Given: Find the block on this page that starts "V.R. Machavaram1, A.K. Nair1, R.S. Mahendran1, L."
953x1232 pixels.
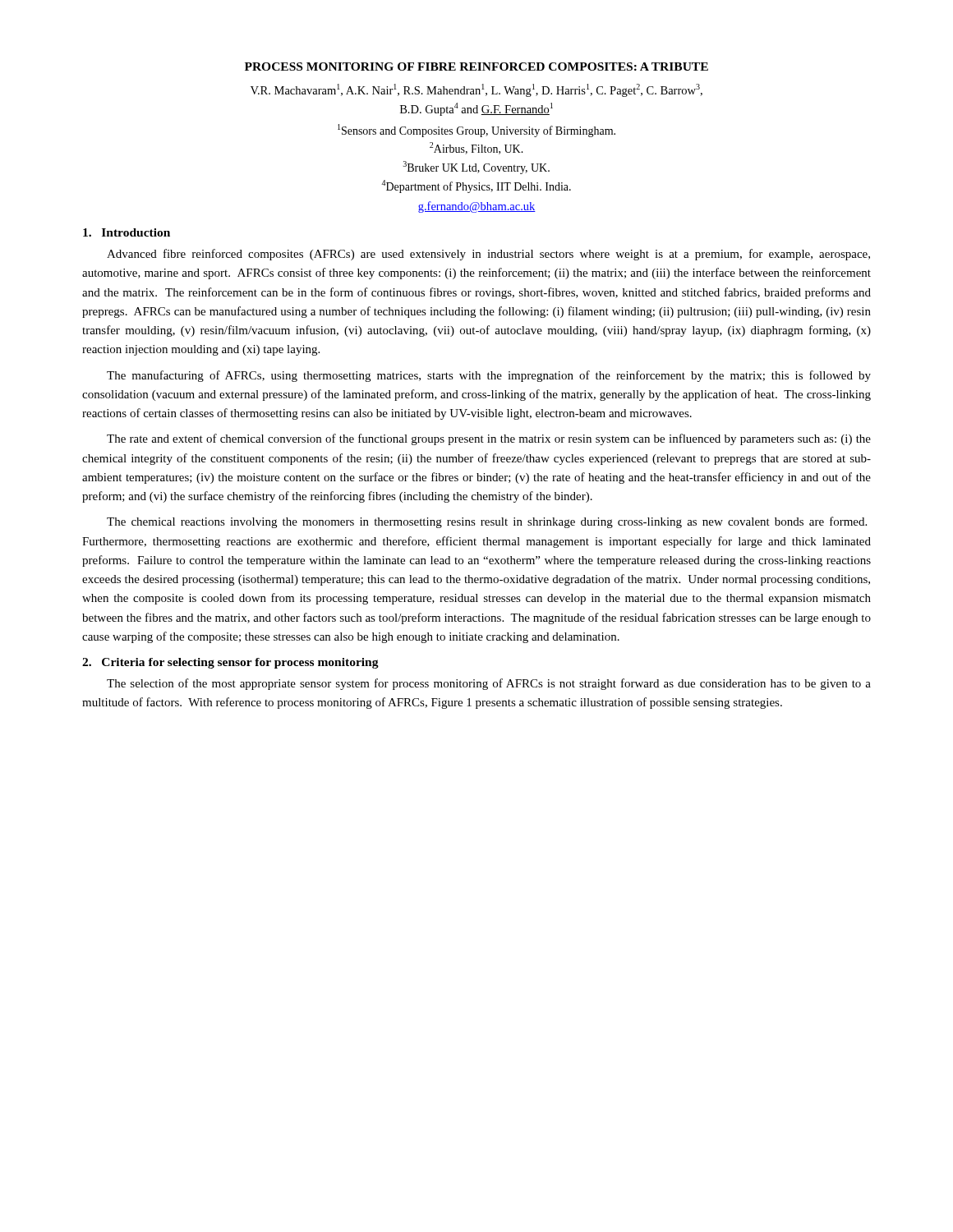Looking at the screenshot, I should click(x=476, y=99).
